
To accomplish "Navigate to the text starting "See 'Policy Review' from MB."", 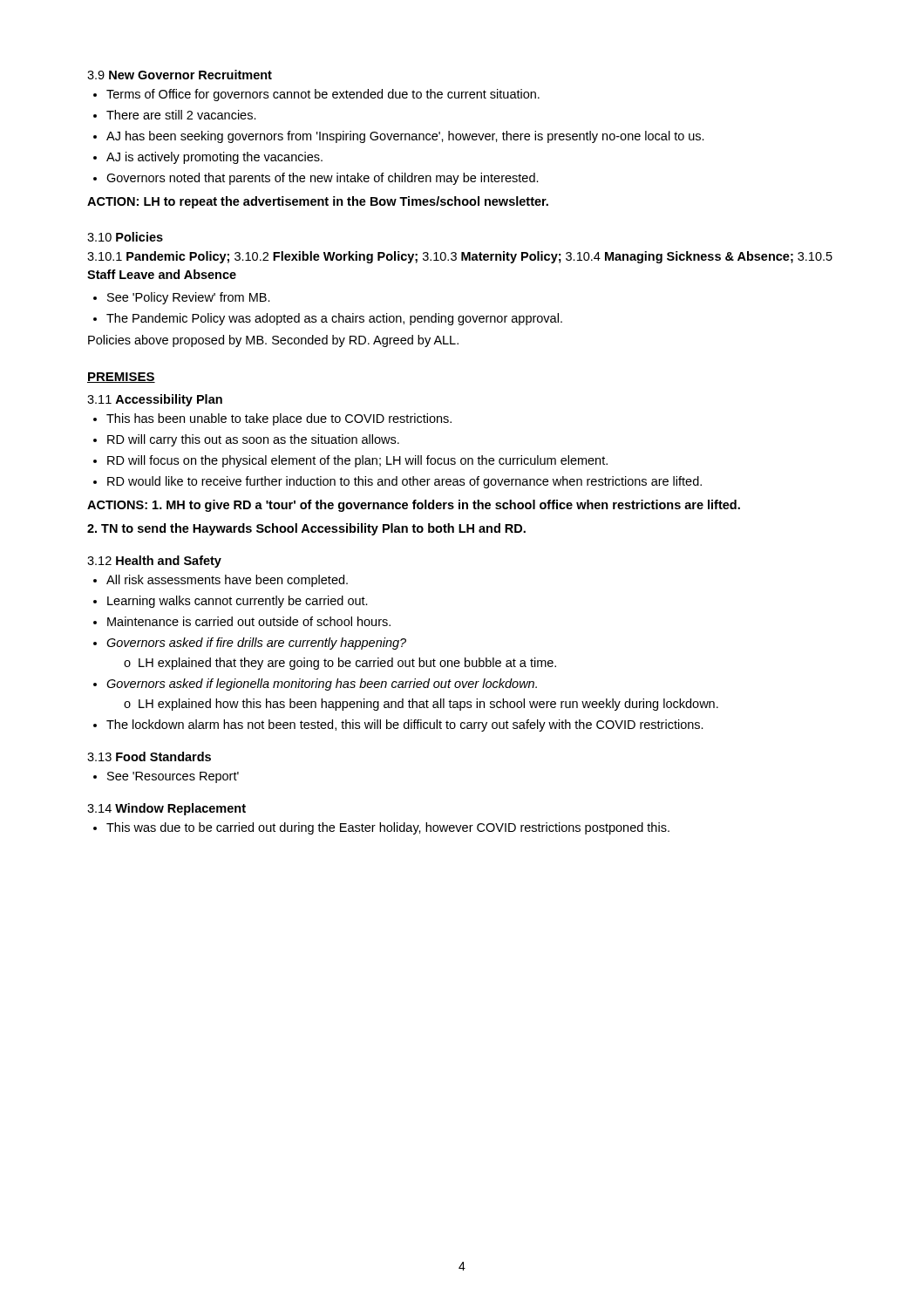I will 189,298.
